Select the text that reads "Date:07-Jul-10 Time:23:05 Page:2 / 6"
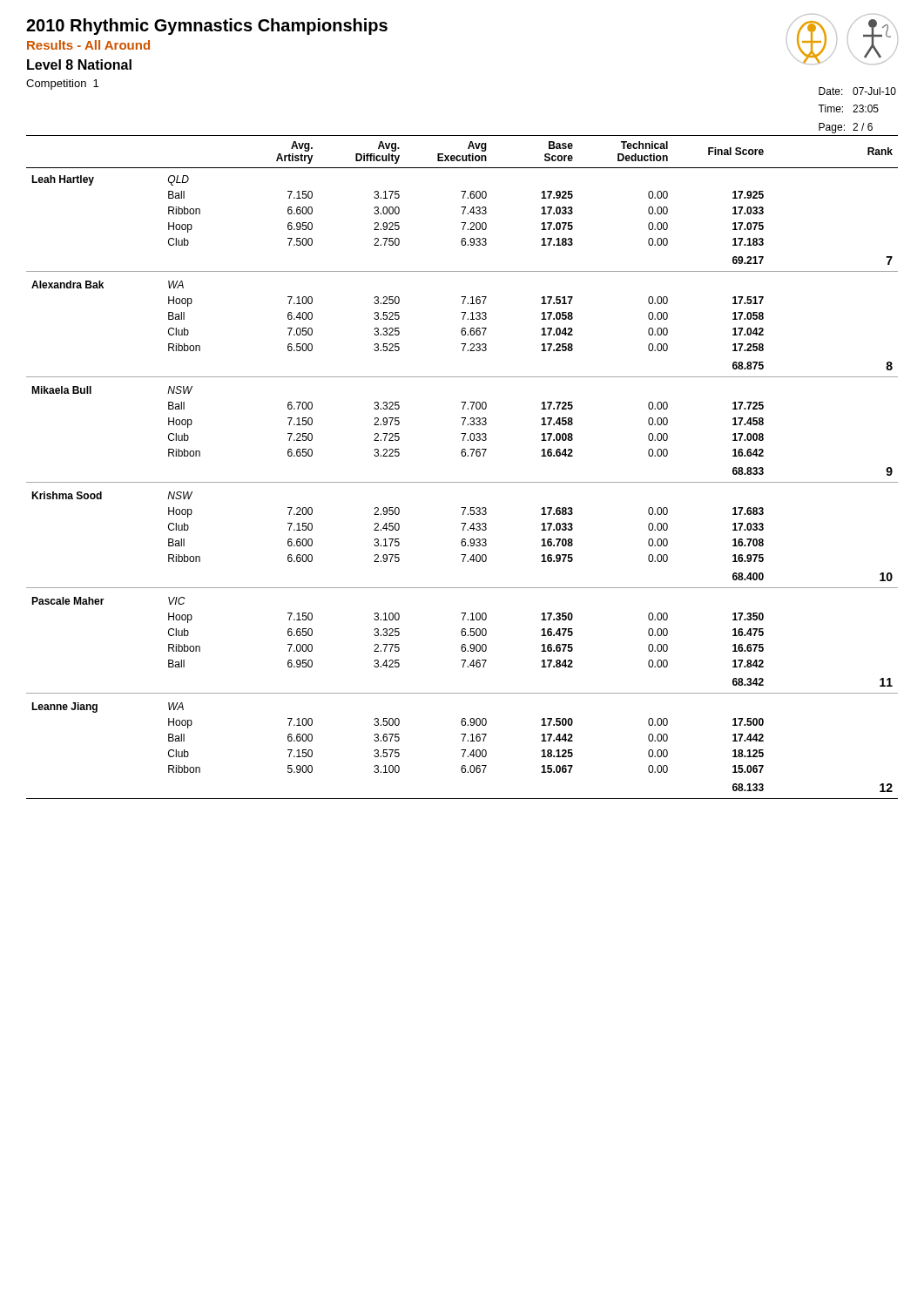Image resolution: width=924 pixels, height=1307 pixels. (857, 109)
